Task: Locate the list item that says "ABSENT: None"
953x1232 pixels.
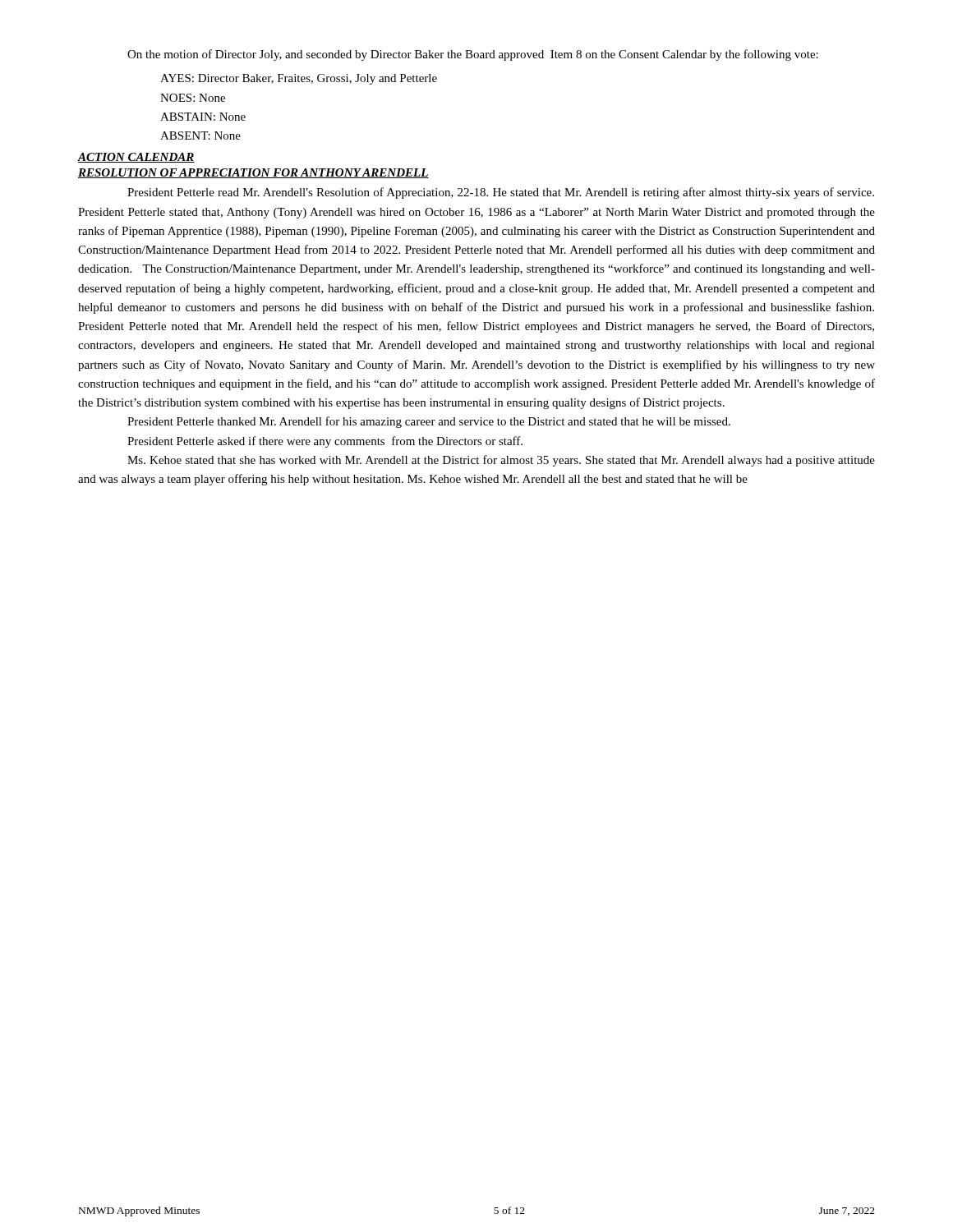Action: point(200,136)
